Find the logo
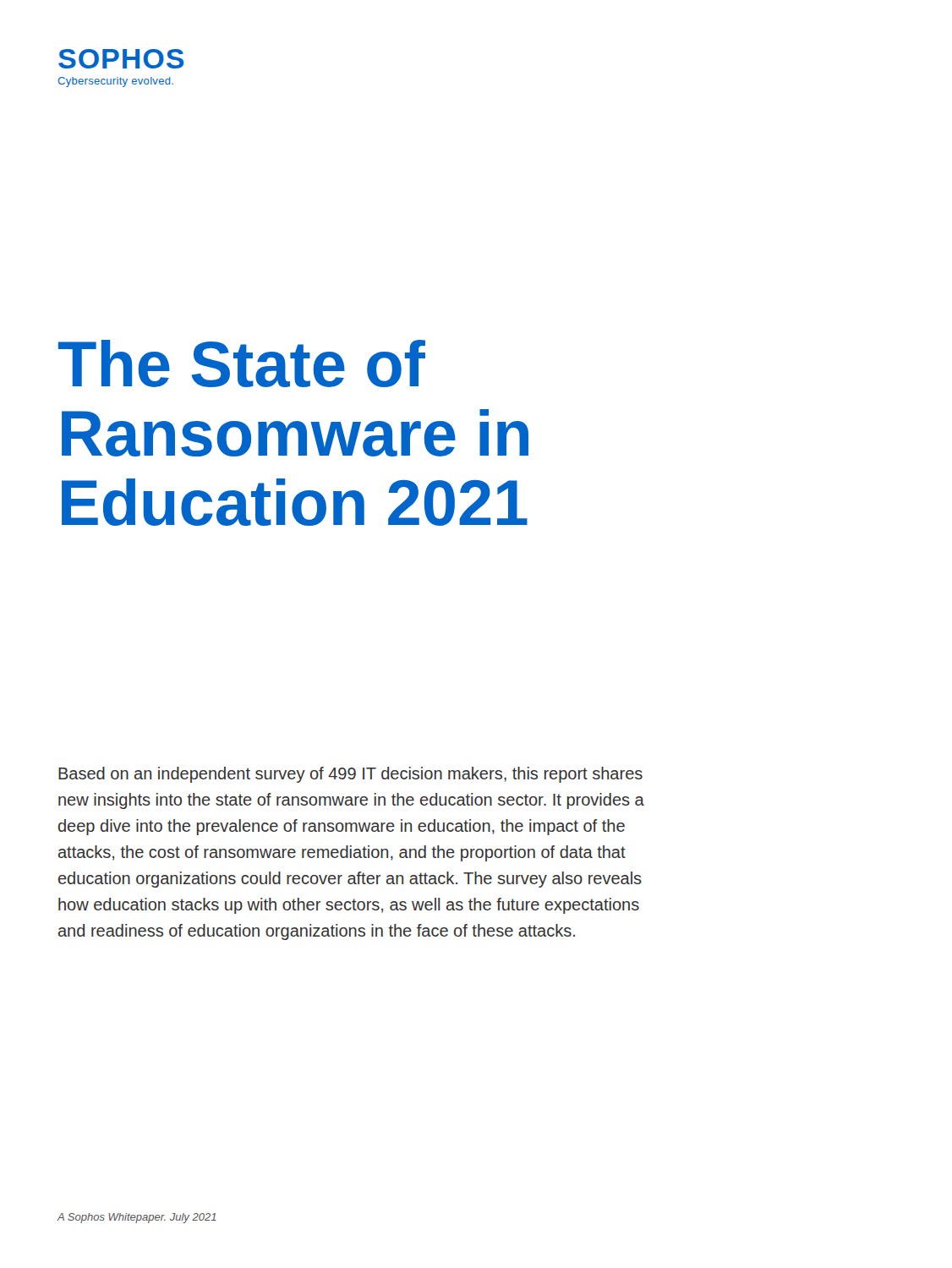 tap(122, 66)
